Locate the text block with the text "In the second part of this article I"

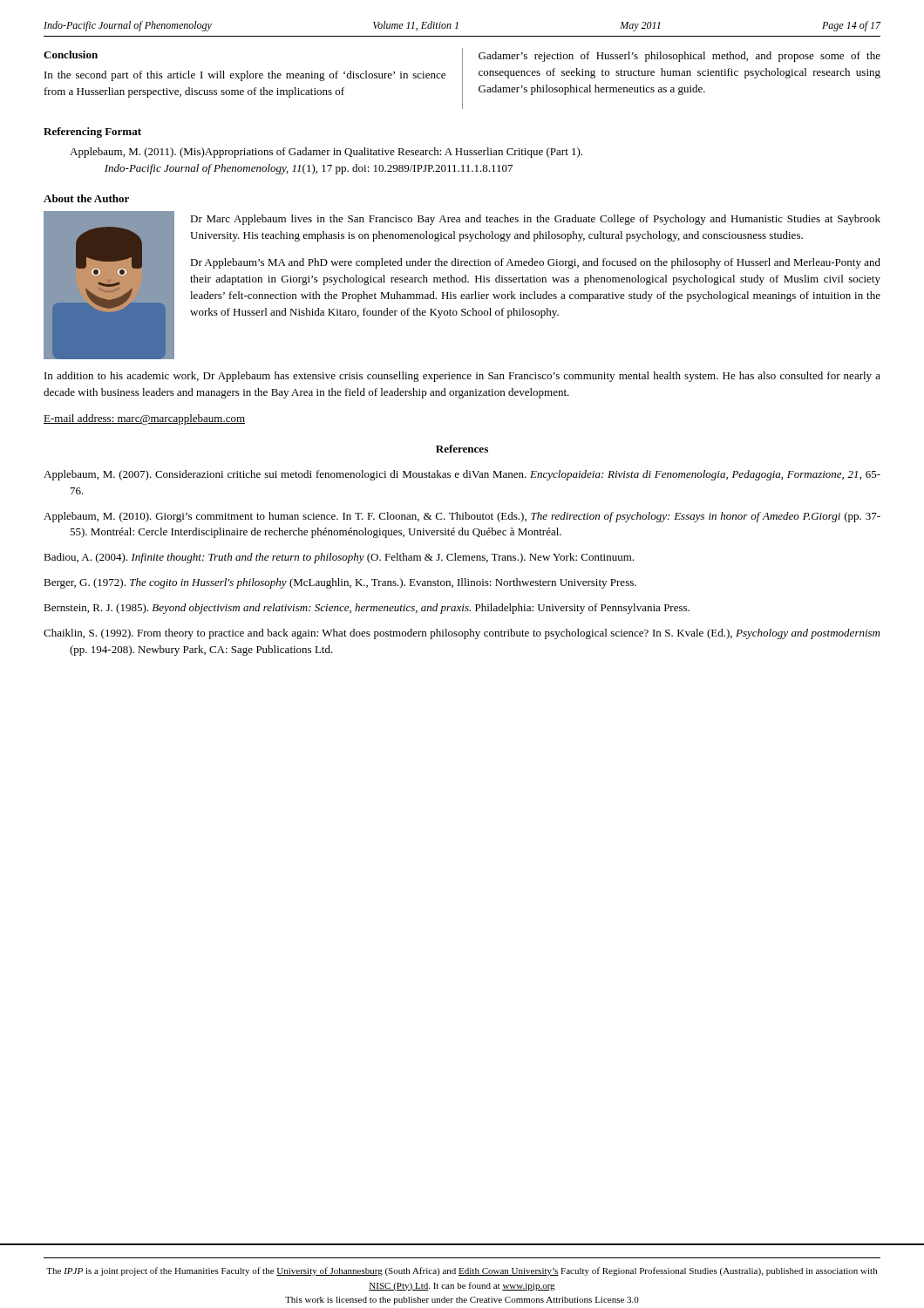pyautogui.click(x=245, y=83)
